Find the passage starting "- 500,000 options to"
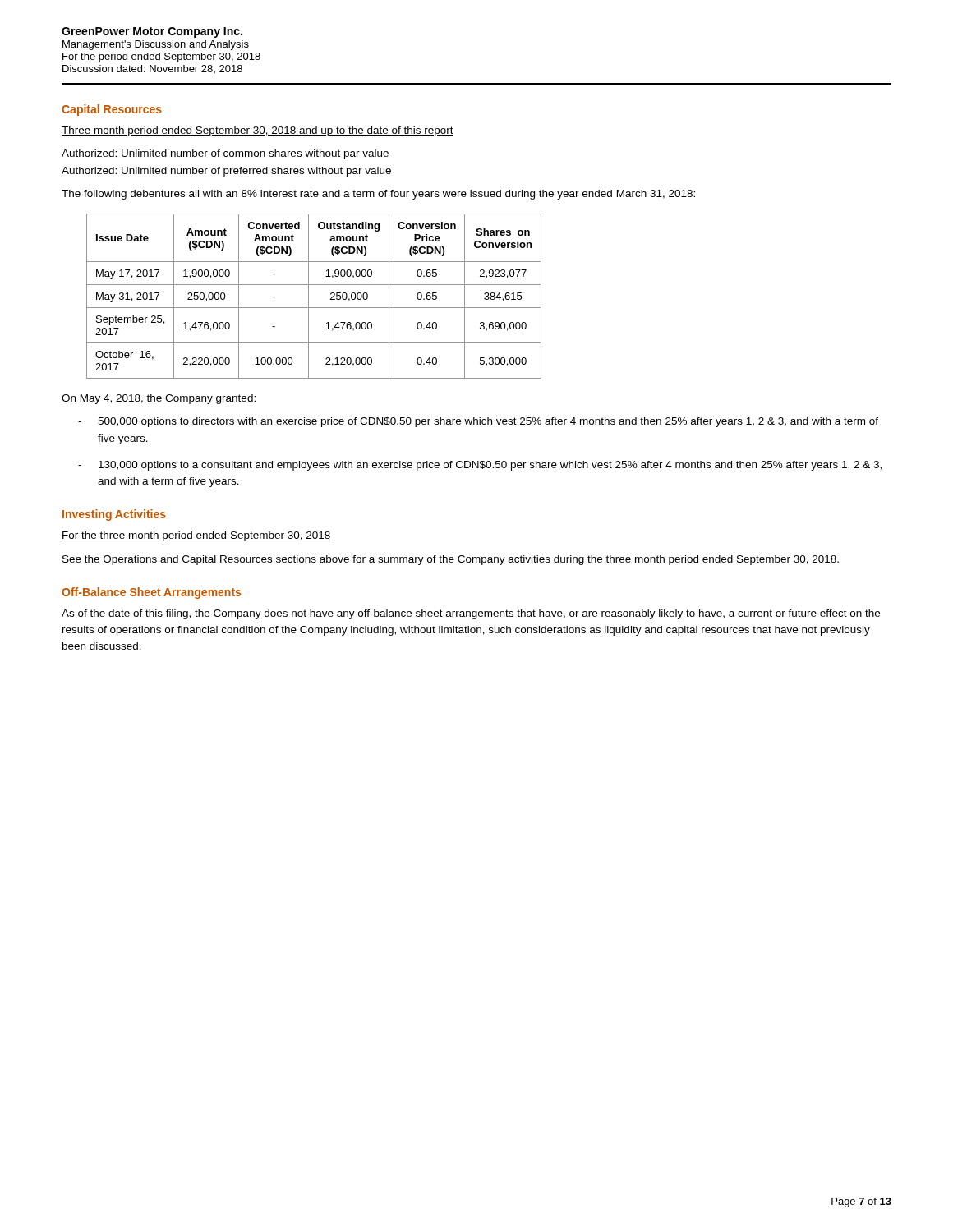This screenshot has width=953, height=1232. click(x=485, y=430)
